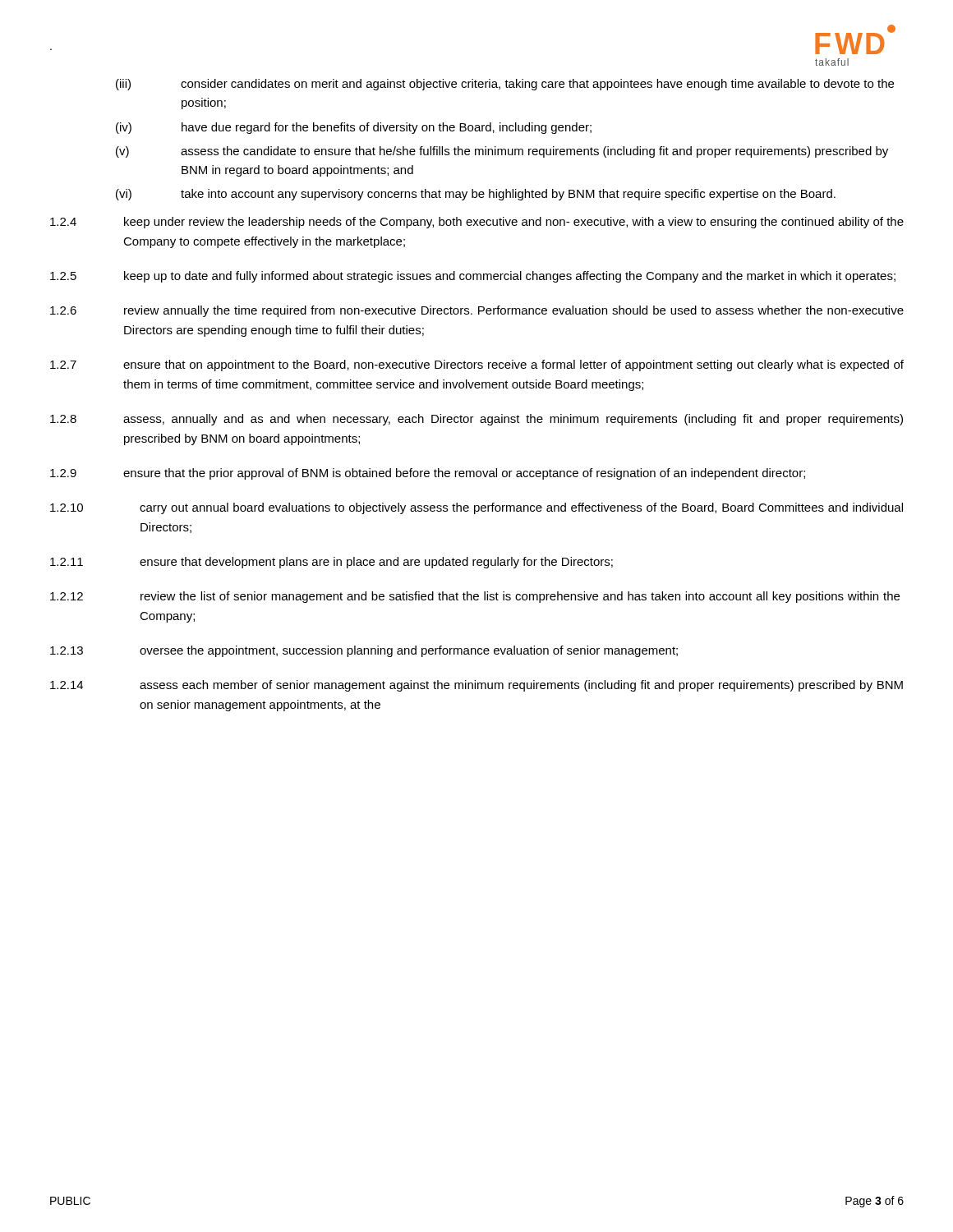
Task: Find the block starting "2.7 ensure that"
Action: coord(476,374)
